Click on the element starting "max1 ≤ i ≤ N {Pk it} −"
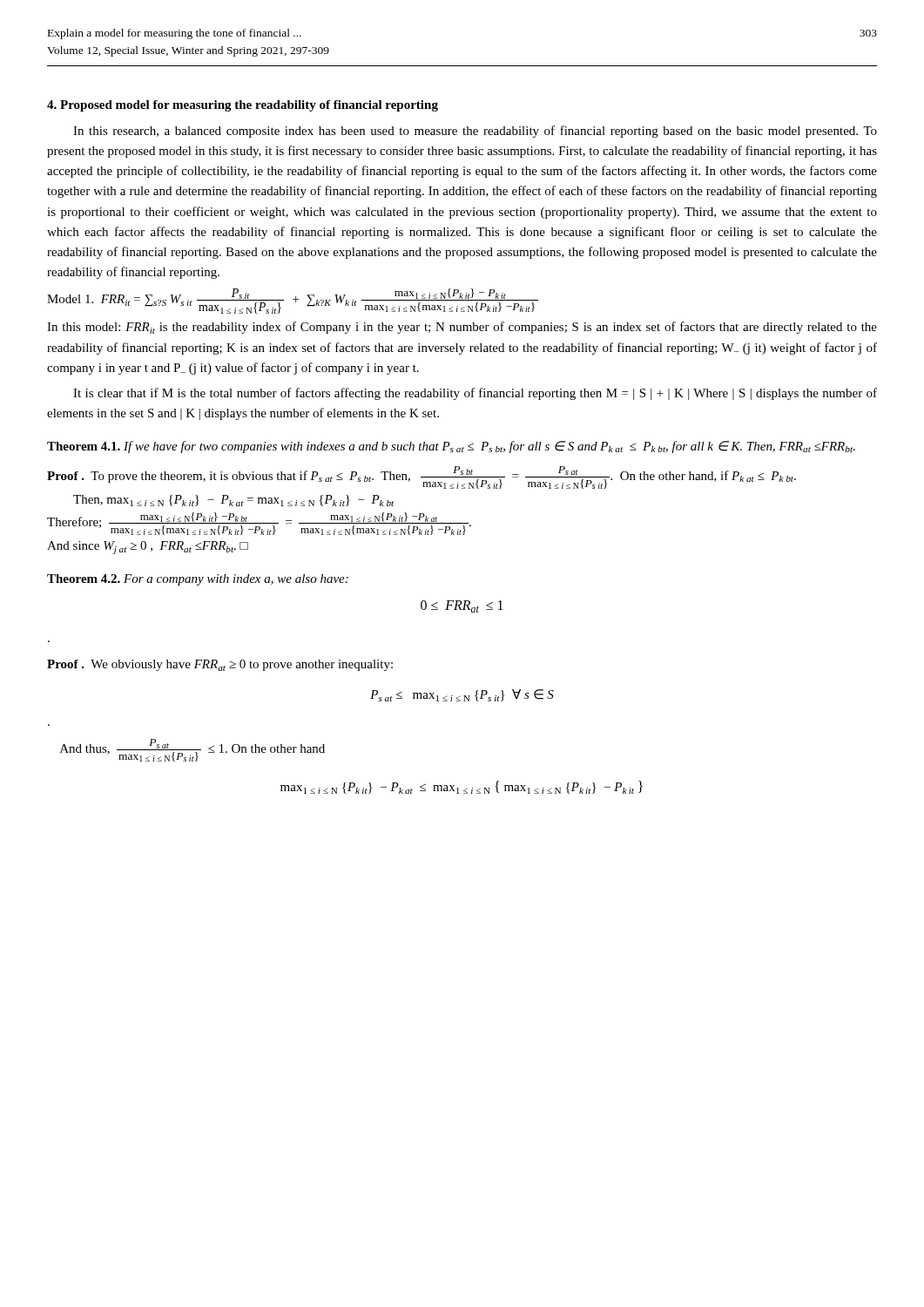Viewport: 924px width, 1307px height. coord(462,787)
